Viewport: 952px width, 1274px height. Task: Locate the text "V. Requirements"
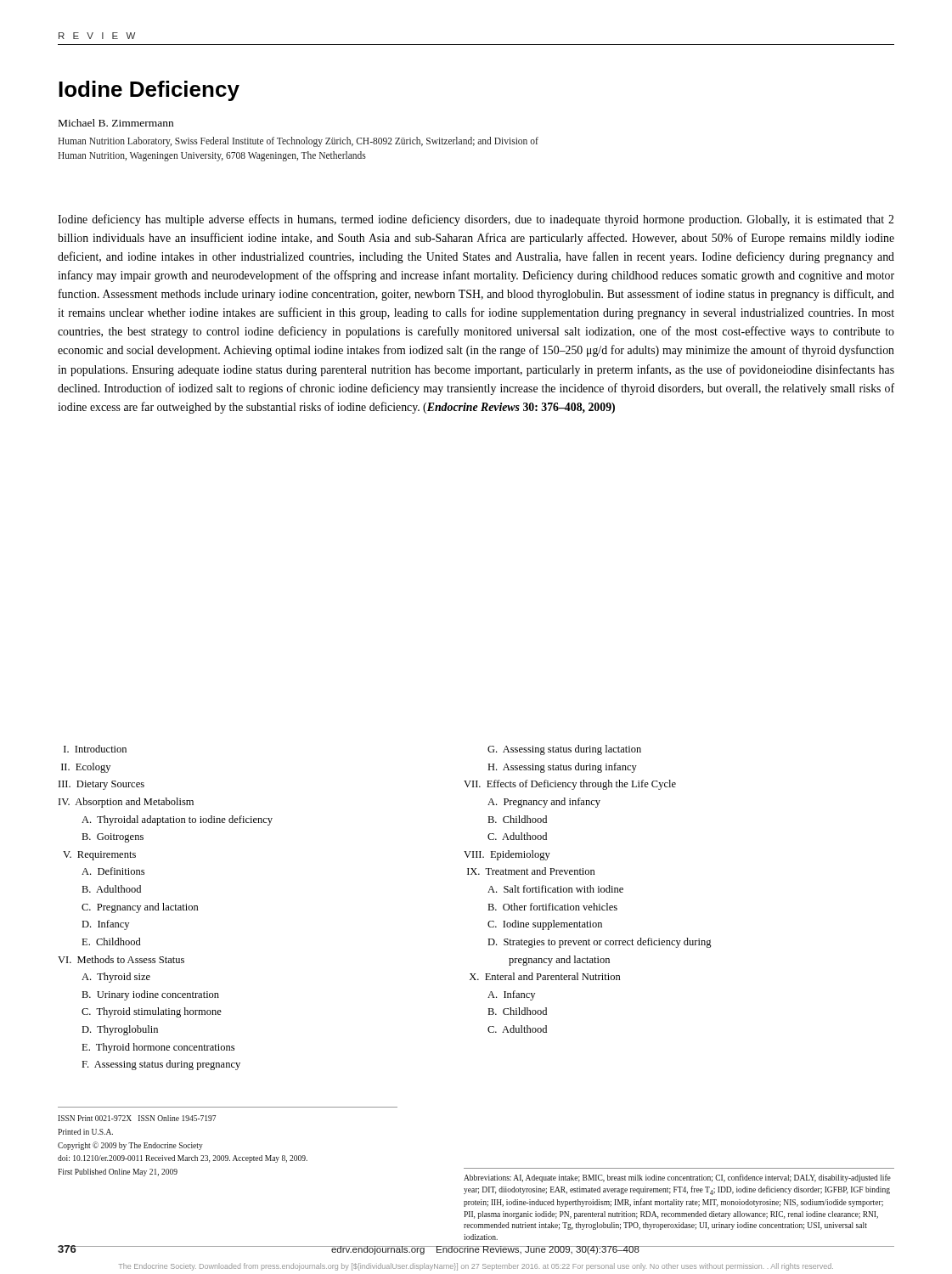[x=97, y=854]
